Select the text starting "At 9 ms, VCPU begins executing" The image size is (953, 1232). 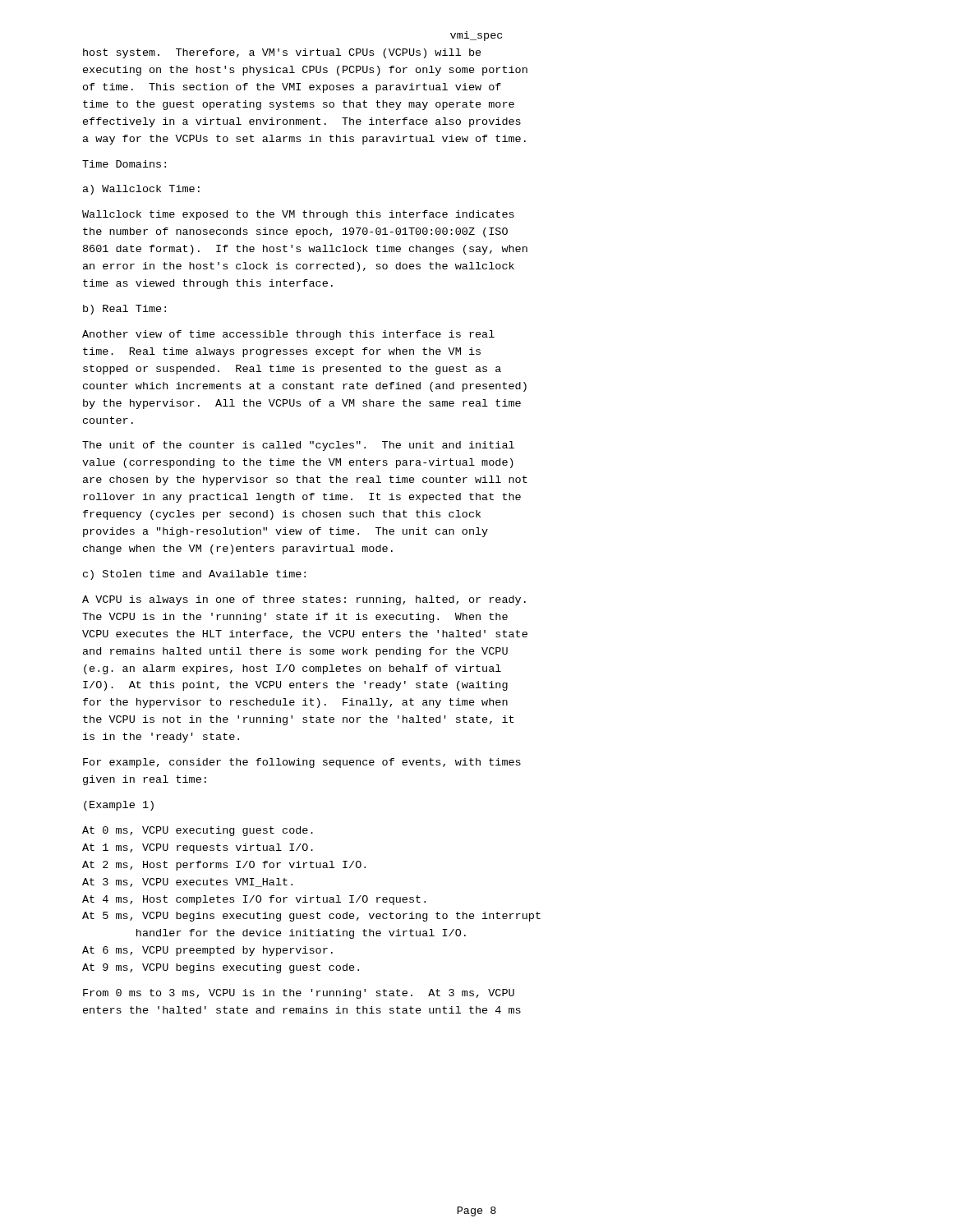pyautogui.click(x=222, y=968)
